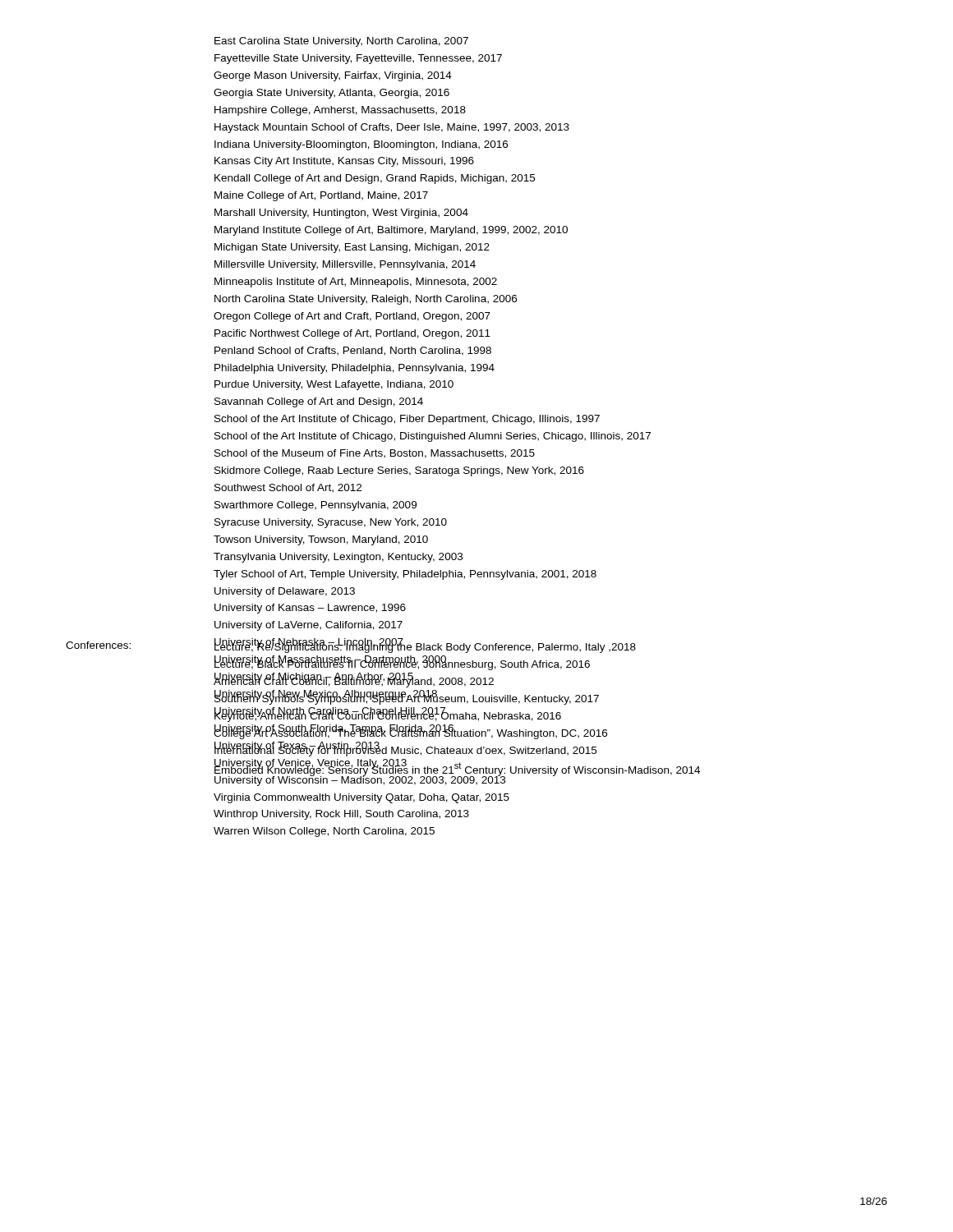Point to "American Craft Council, Baltimore, Maryland, 2008, 2012"

click(354, 681)
